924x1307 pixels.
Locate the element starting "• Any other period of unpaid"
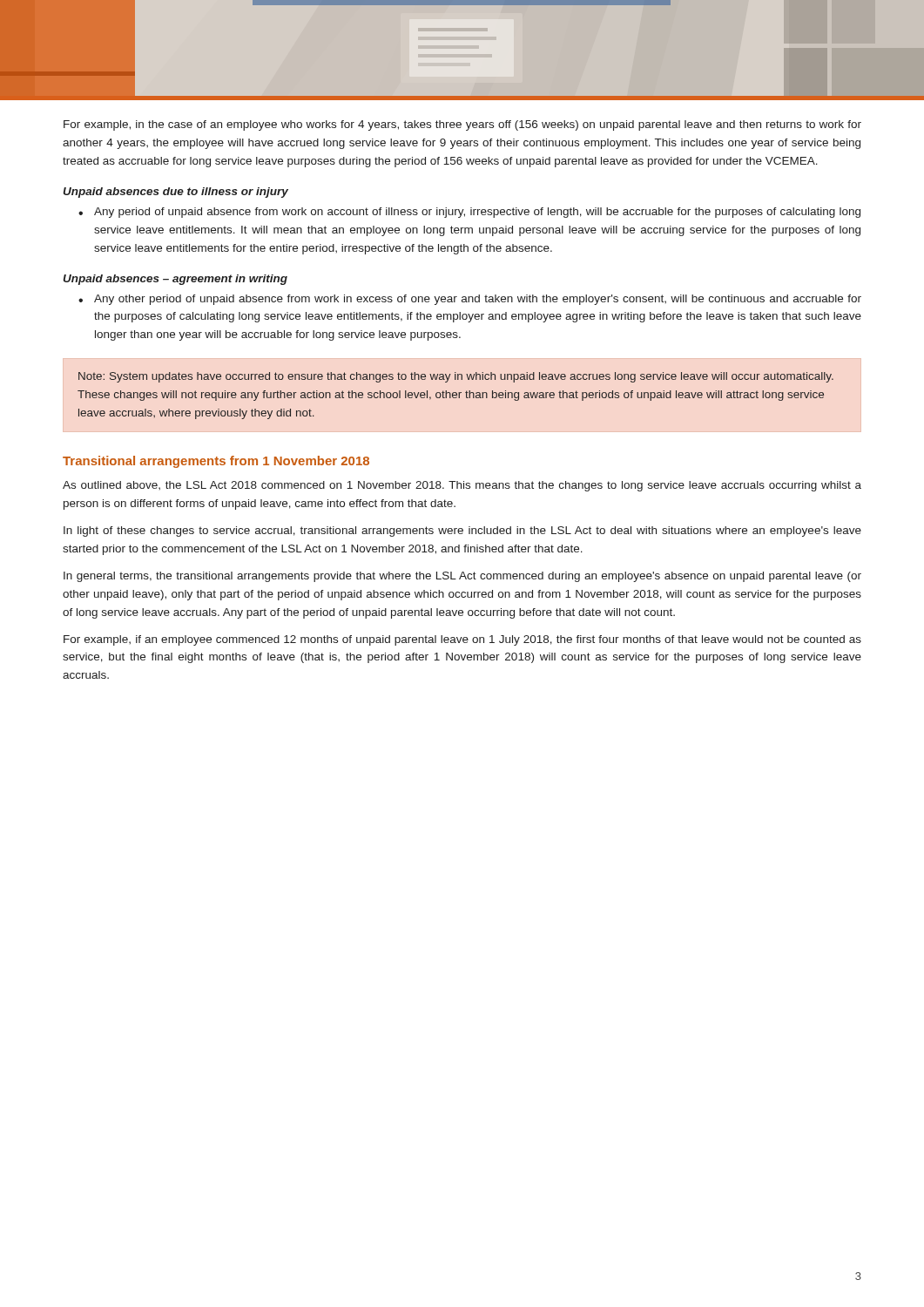click(470, 317)
